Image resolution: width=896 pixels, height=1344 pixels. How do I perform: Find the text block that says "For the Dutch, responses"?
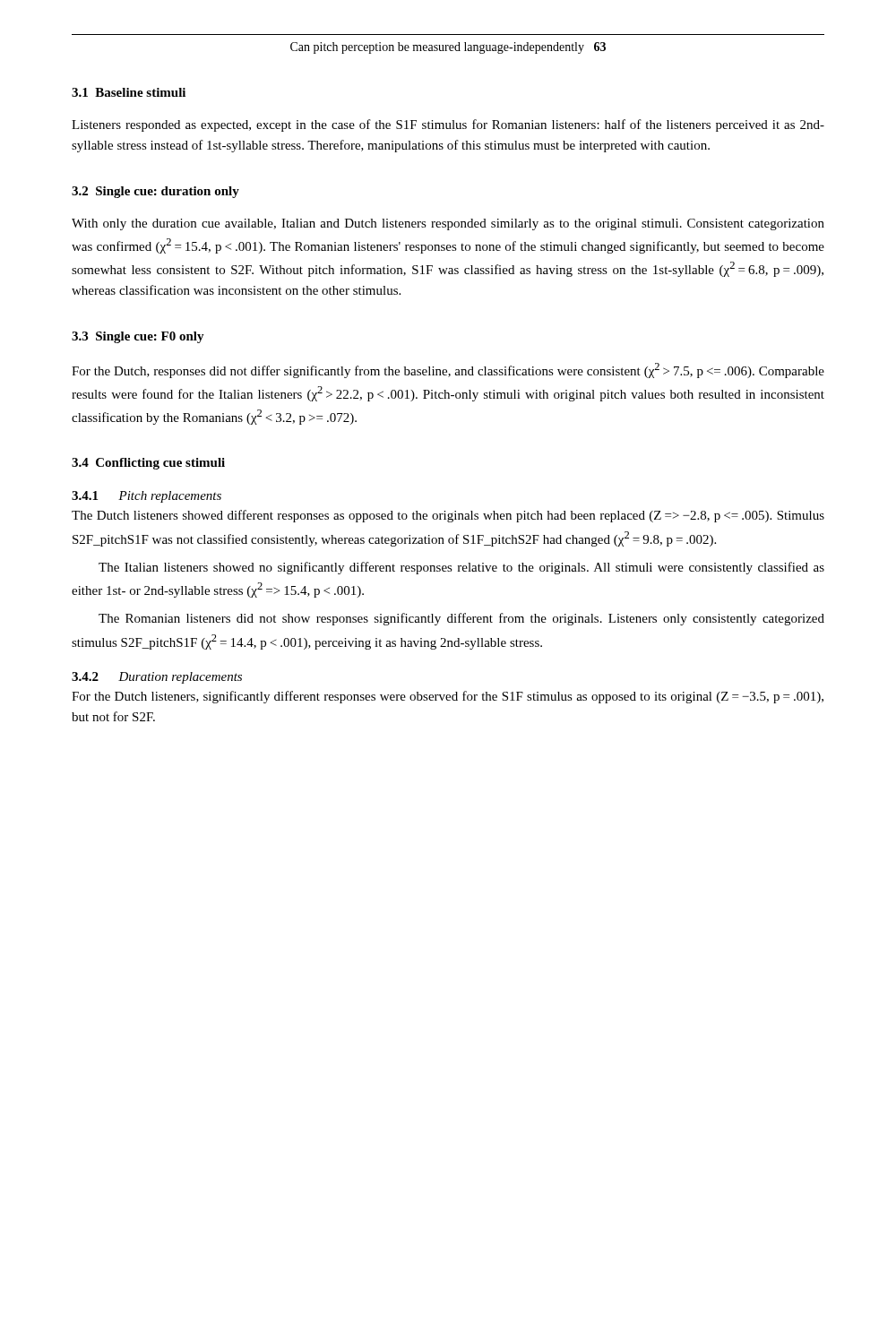point(448,392)
